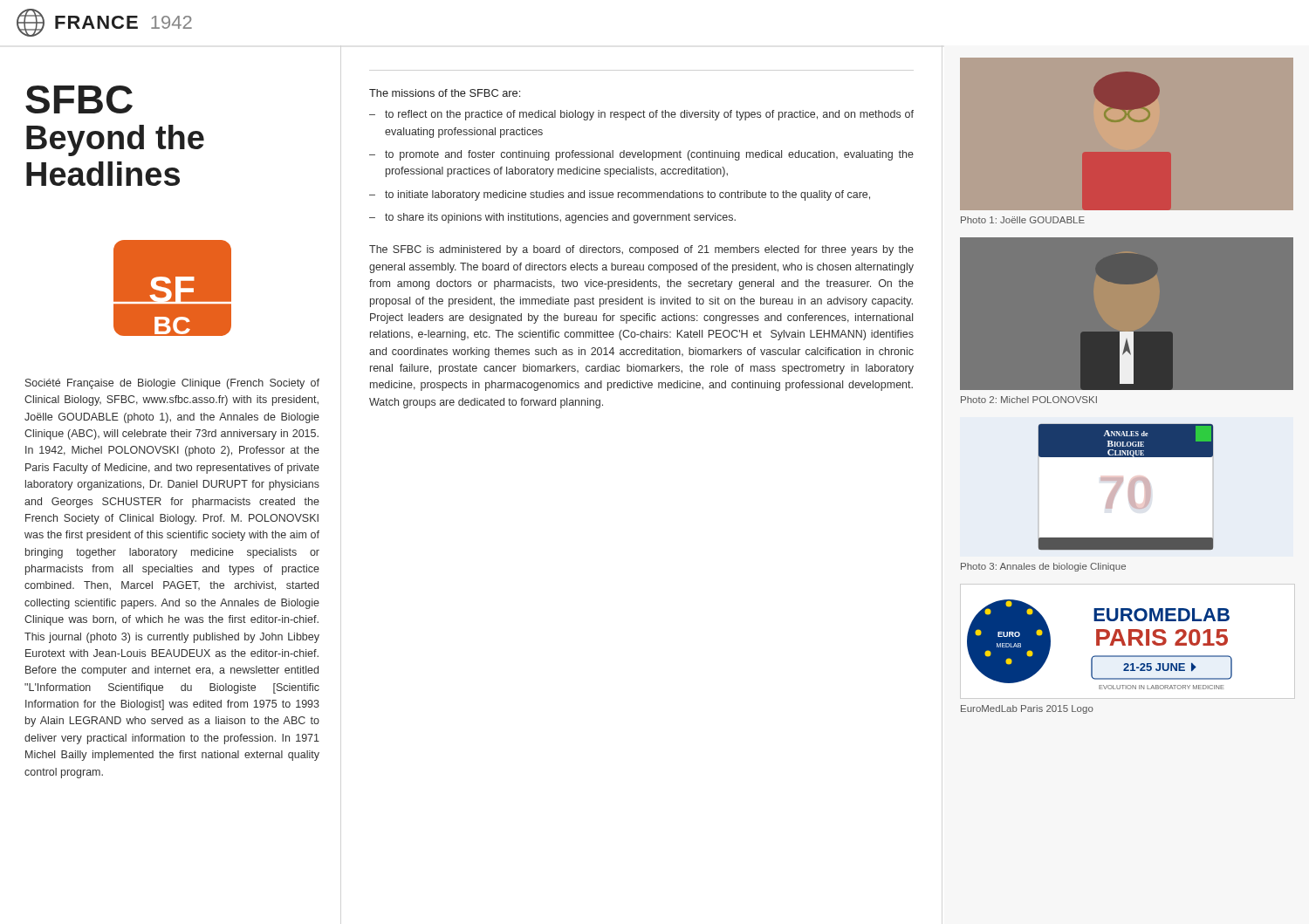This screenshot has width=1309, height=924.
Task: Click on the text block that reads "Société Française de Biologie Clinique (French Society of"
Action: click(x=172, y=577)
